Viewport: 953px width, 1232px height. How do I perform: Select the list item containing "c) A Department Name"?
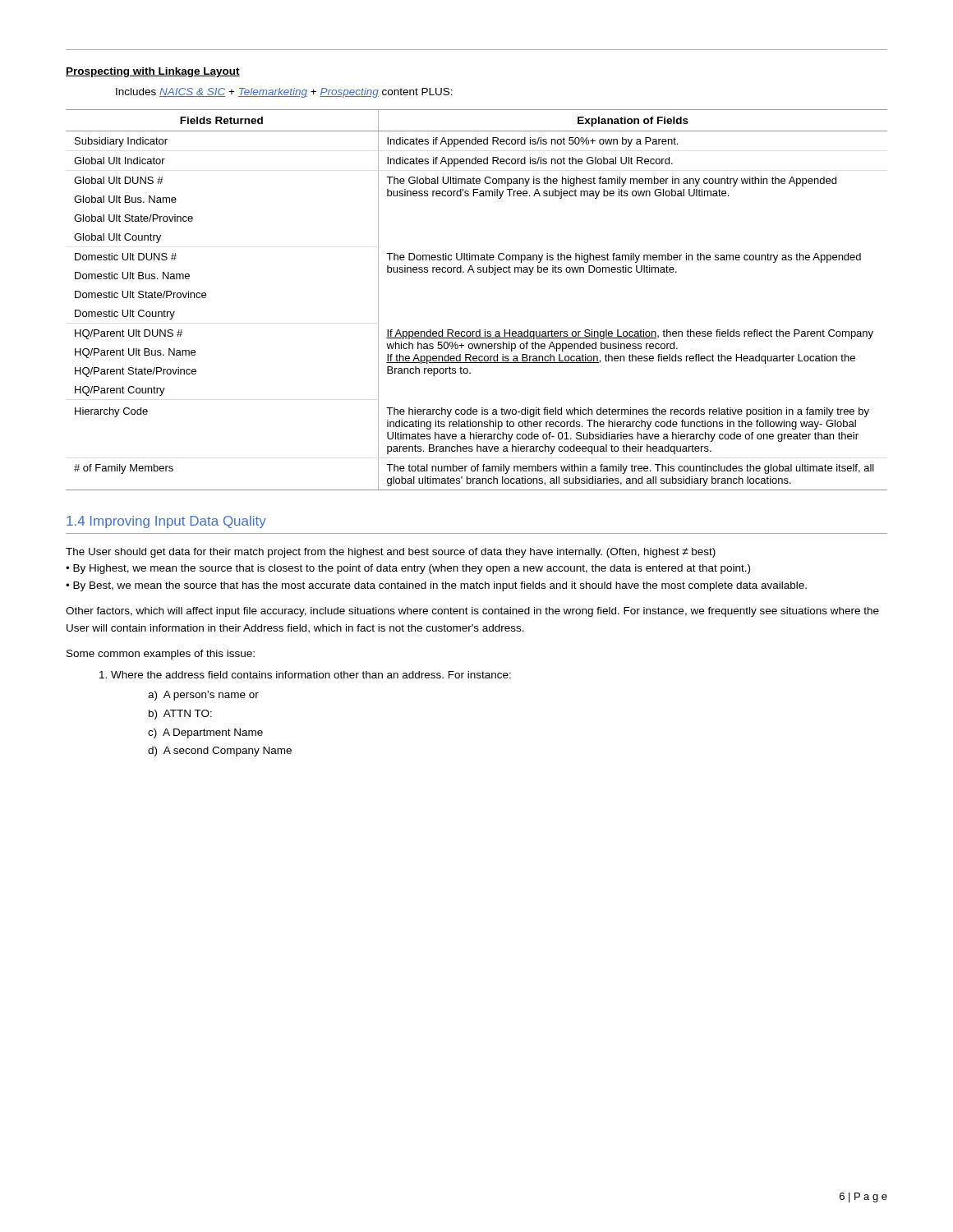pyautogui.click(x=206, y=732)
